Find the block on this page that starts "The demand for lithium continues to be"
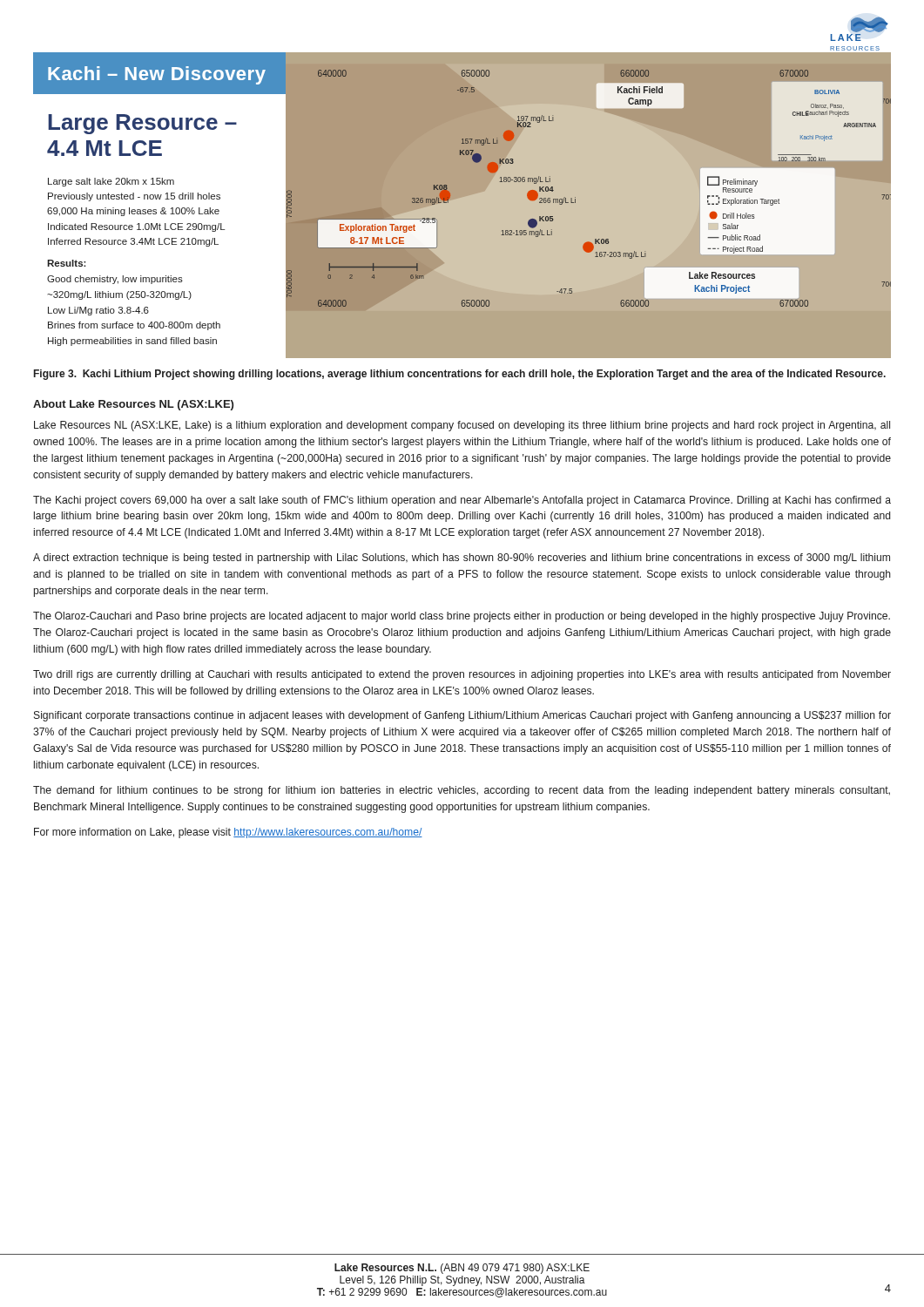 point(462,799)
